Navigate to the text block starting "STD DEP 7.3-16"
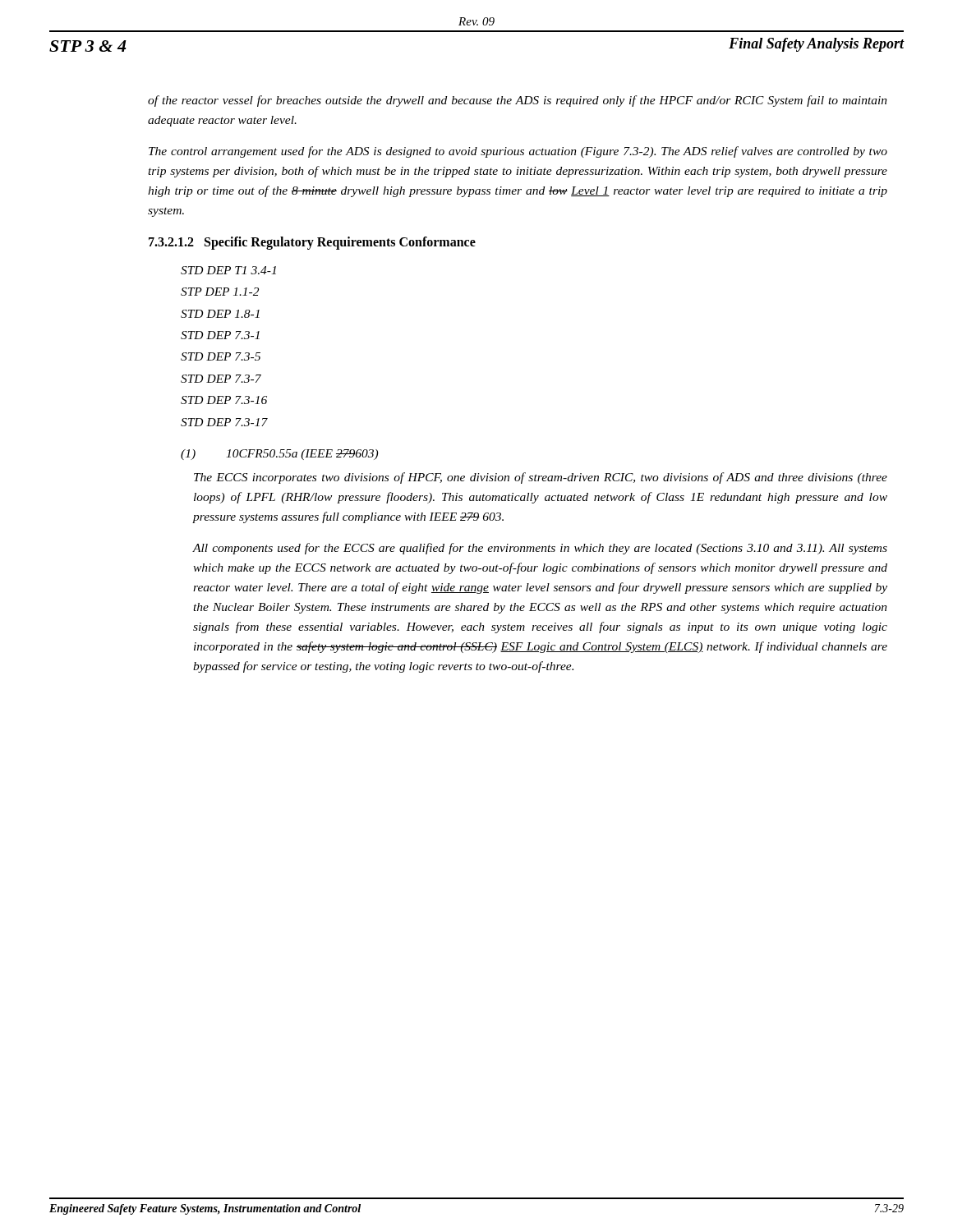Screen dimensions: 1232x953 [x=224, y=400]
